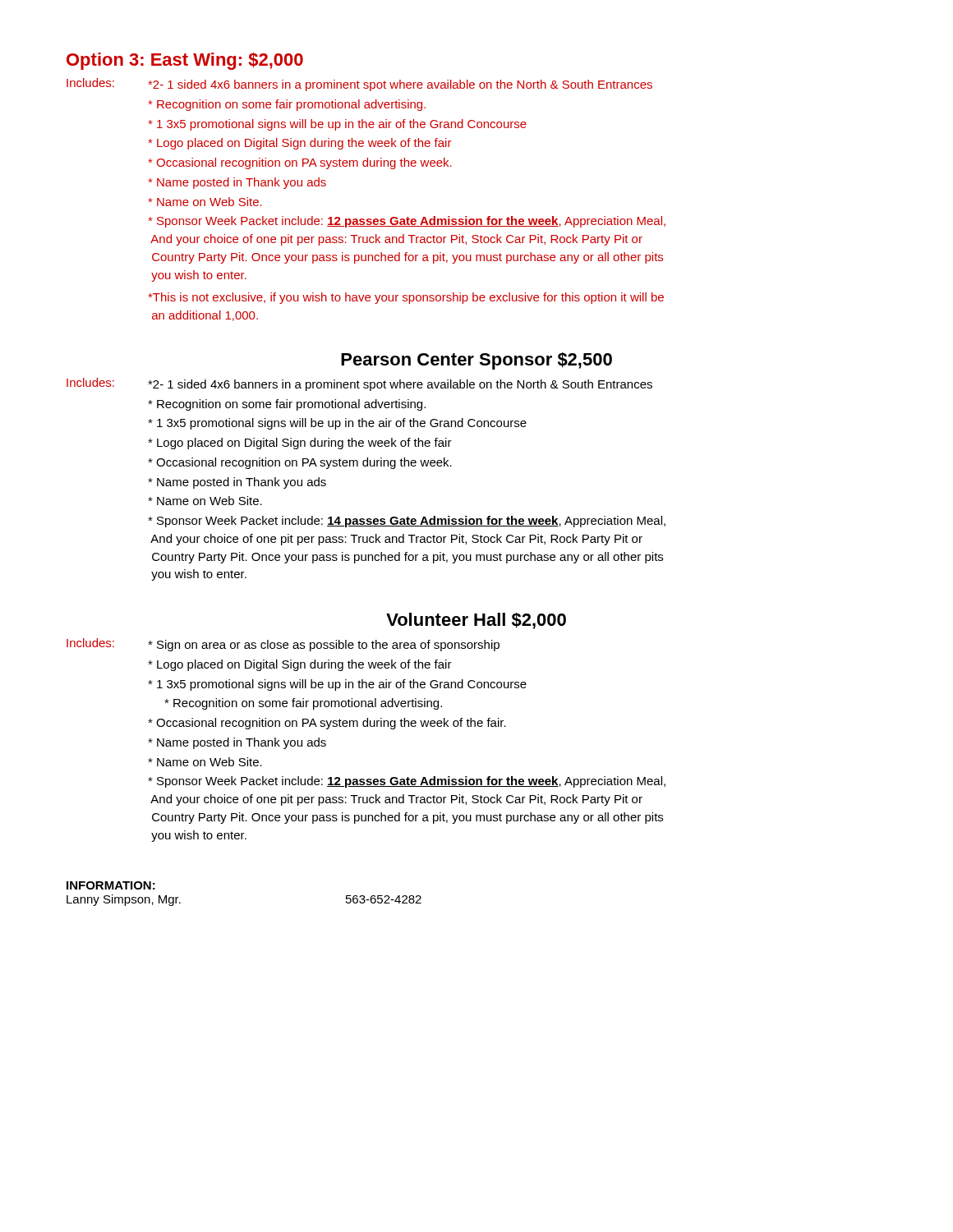Select the title containing "Pearson Center Sponsor"

point(476,360)
